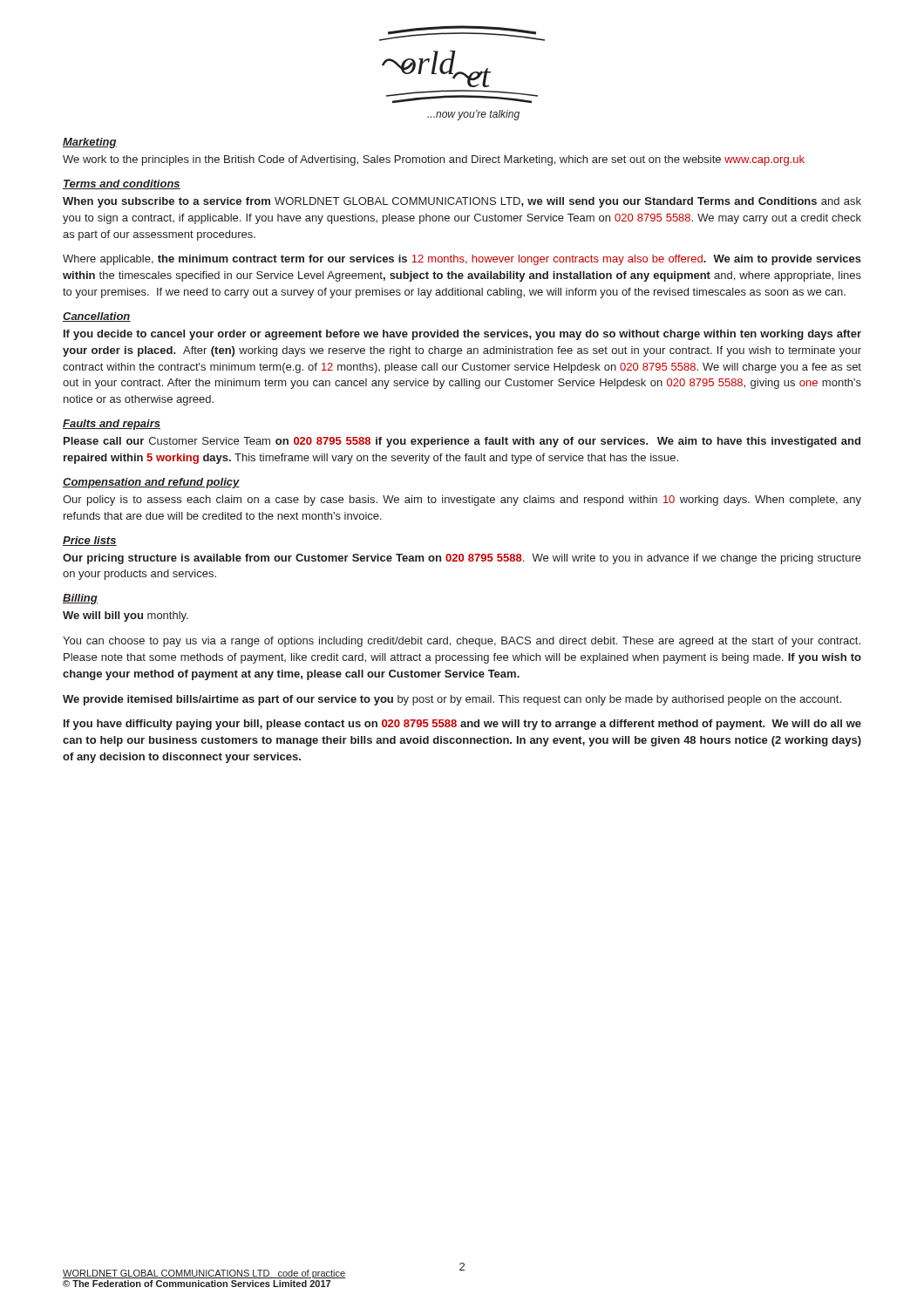Find the text block starting "Terms and conditions"
This screenshot has height=1308, width=924.
tap(121, 183)
